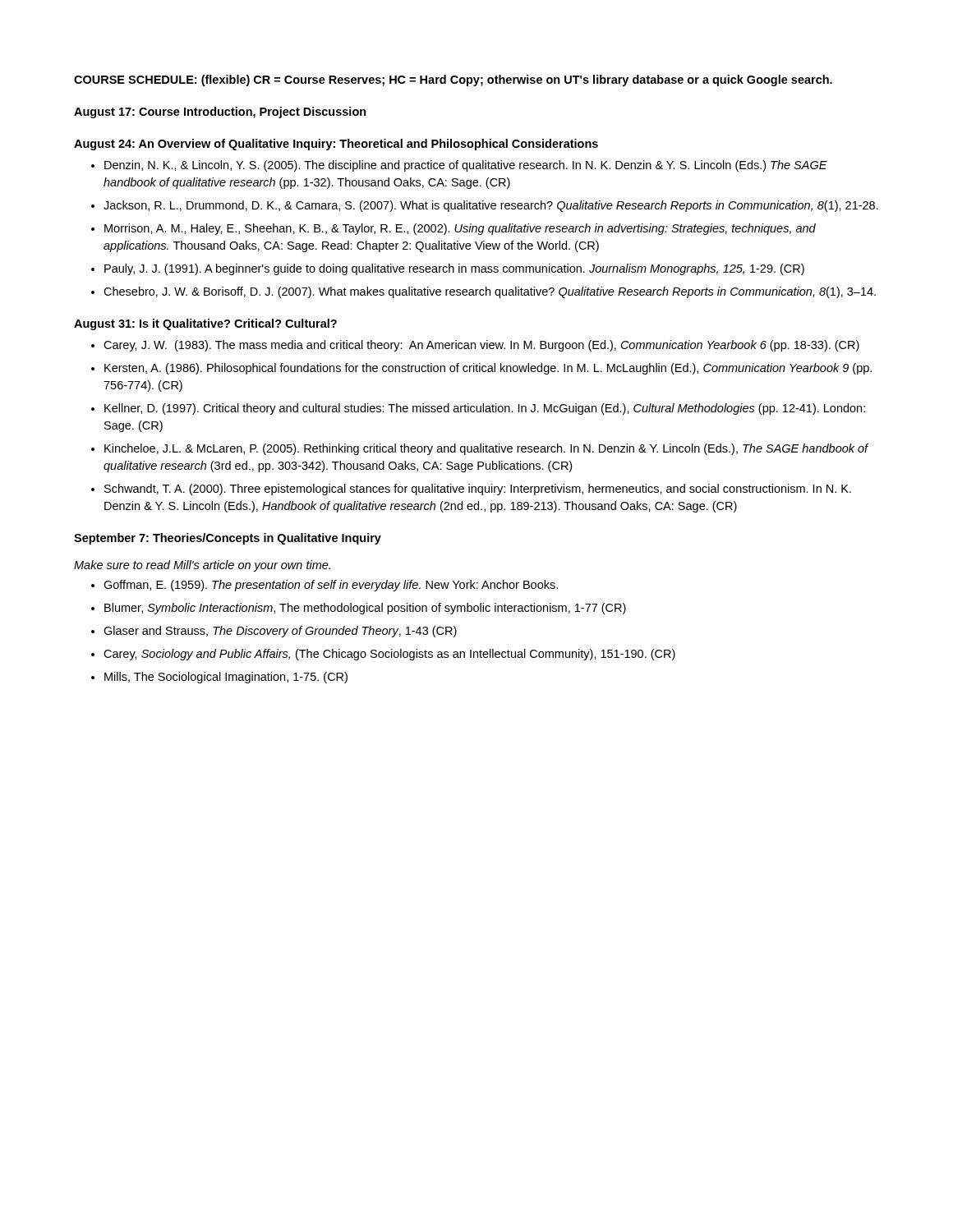Click on the text block starting "COURSE SCHEDULE: (flexible) CR = Course Reserves;"

tap(476, 80)
